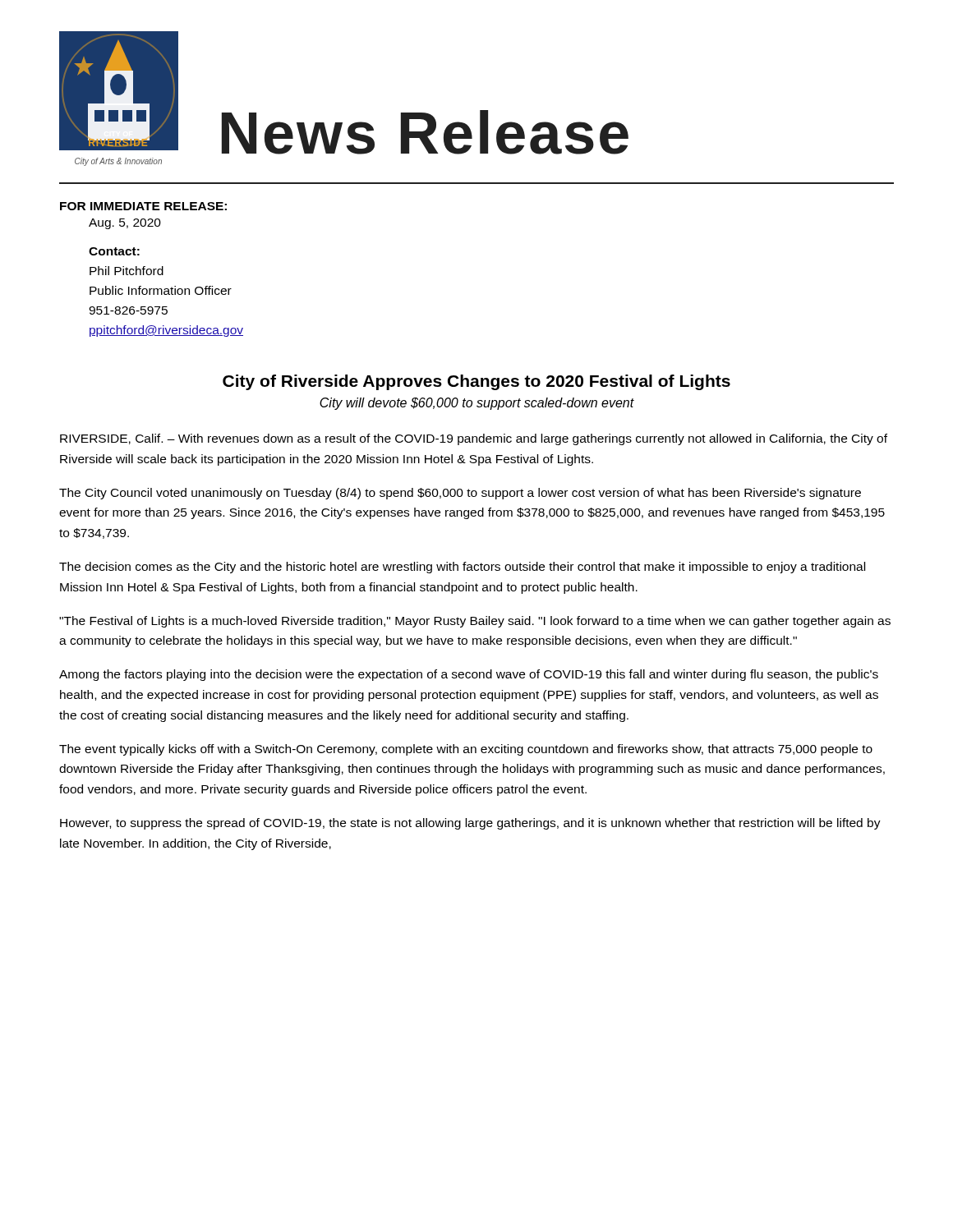
Task: Select the element starting "The event typically kicks off with a Switch-On"
Action: [x=472, y=769]
